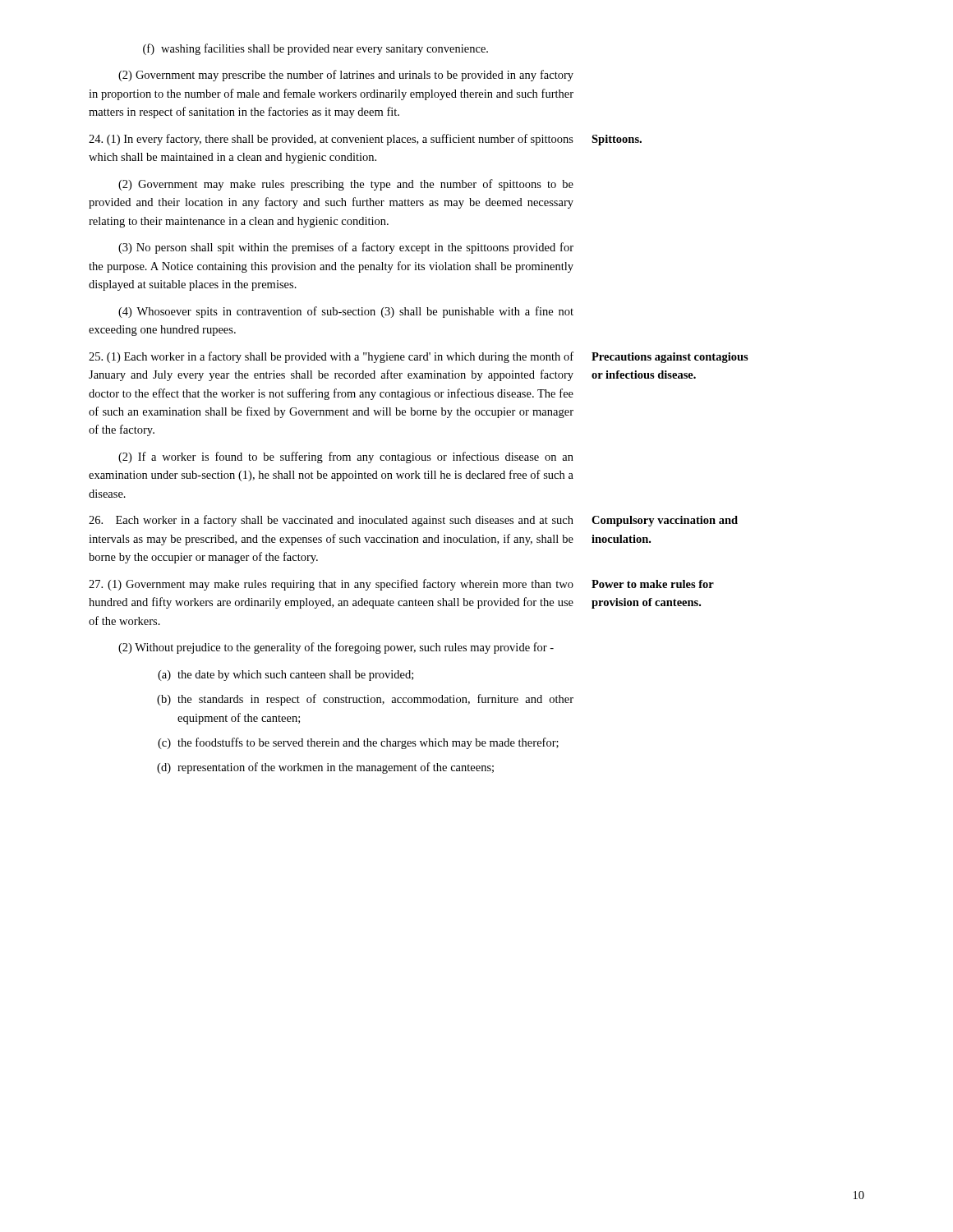
Task: Find the block on this page that starts "(1) Government may make rules requiring that"
Action: point(331,602)
